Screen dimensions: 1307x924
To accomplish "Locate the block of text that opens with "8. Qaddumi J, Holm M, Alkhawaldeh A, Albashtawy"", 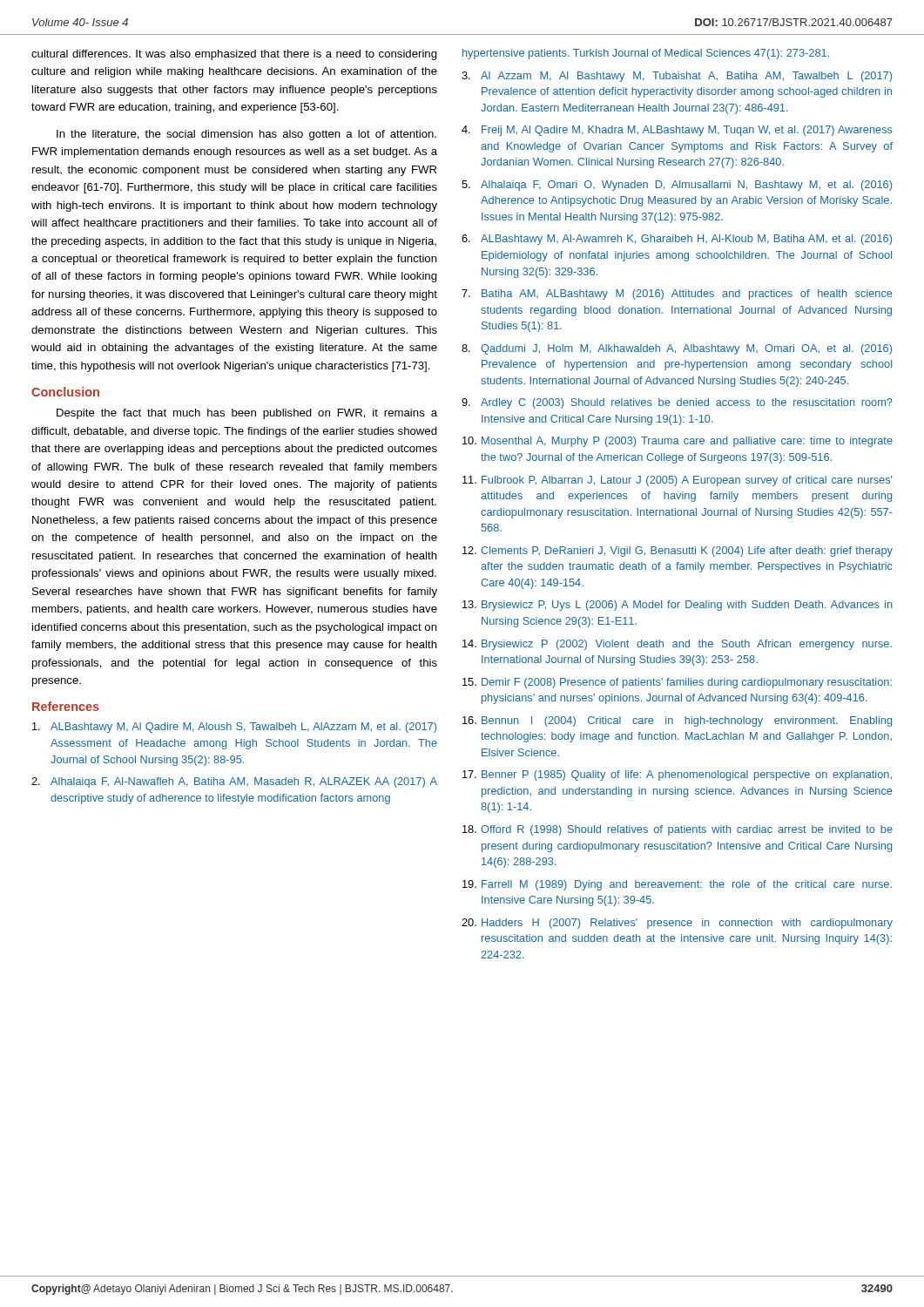I will pyautogui.click(x=677, y=365).
